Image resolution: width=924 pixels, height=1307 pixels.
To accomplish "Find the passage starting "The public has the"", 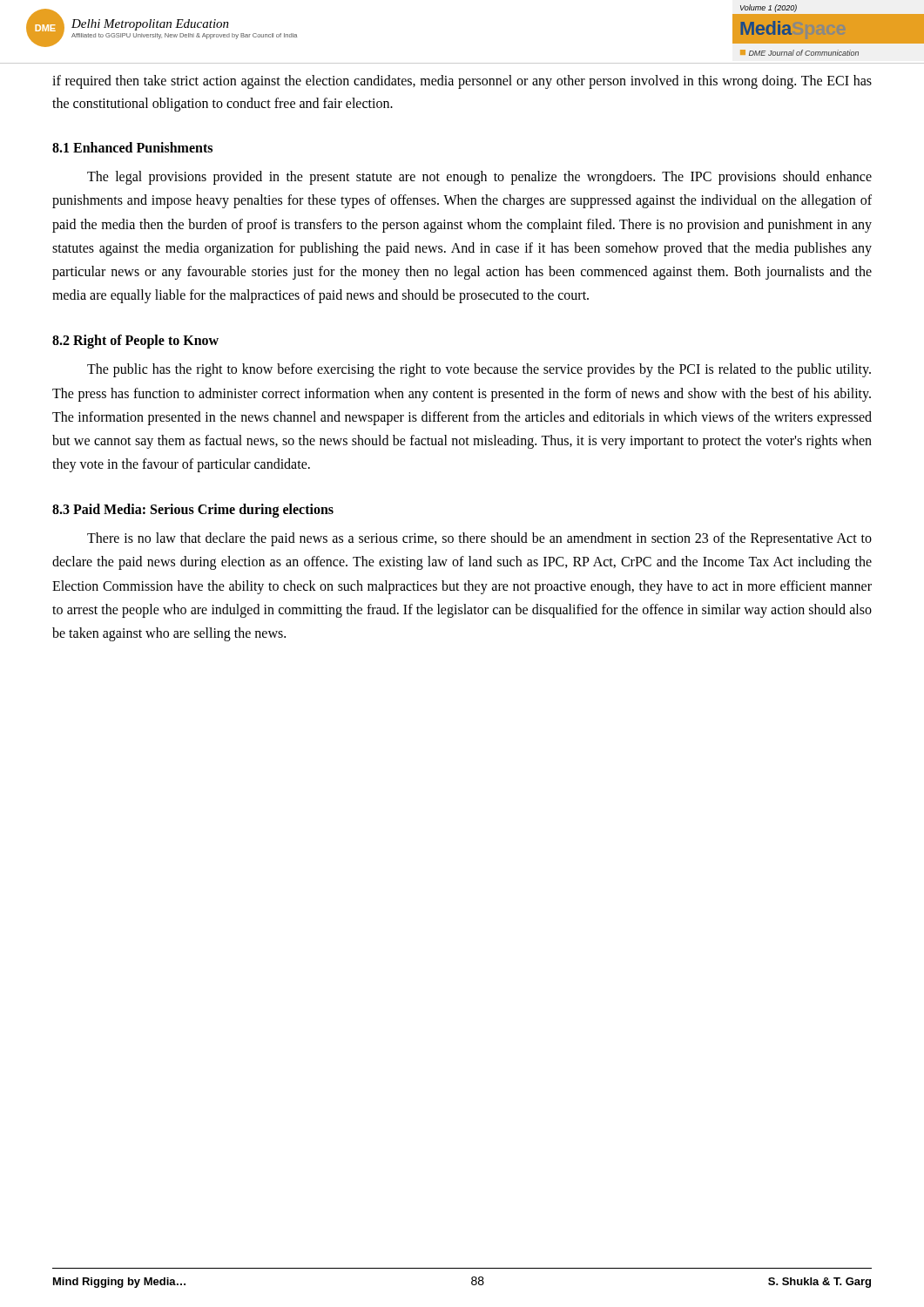I will [x=462, y=417].
